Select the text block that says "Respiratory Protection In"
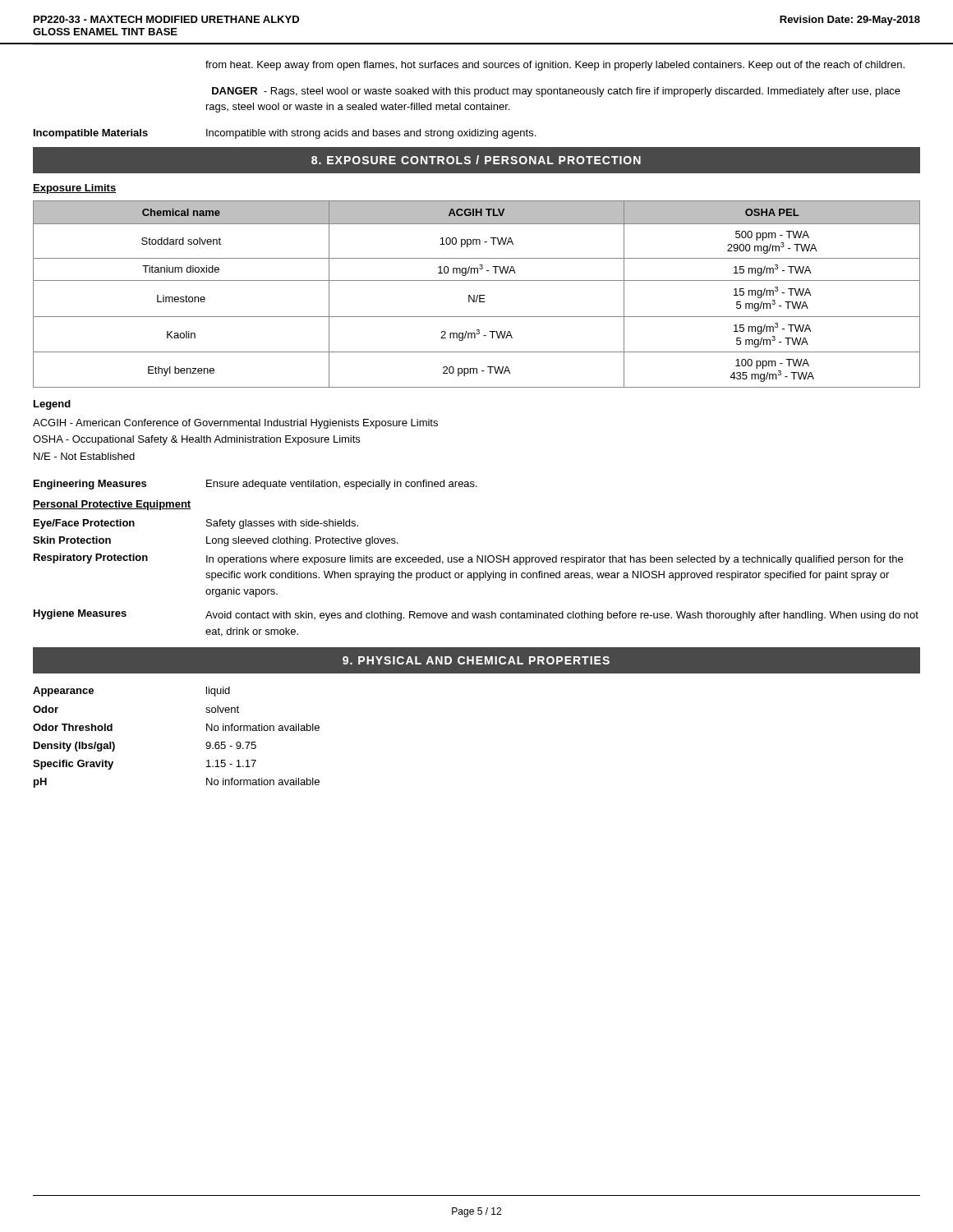 [476, 575]
